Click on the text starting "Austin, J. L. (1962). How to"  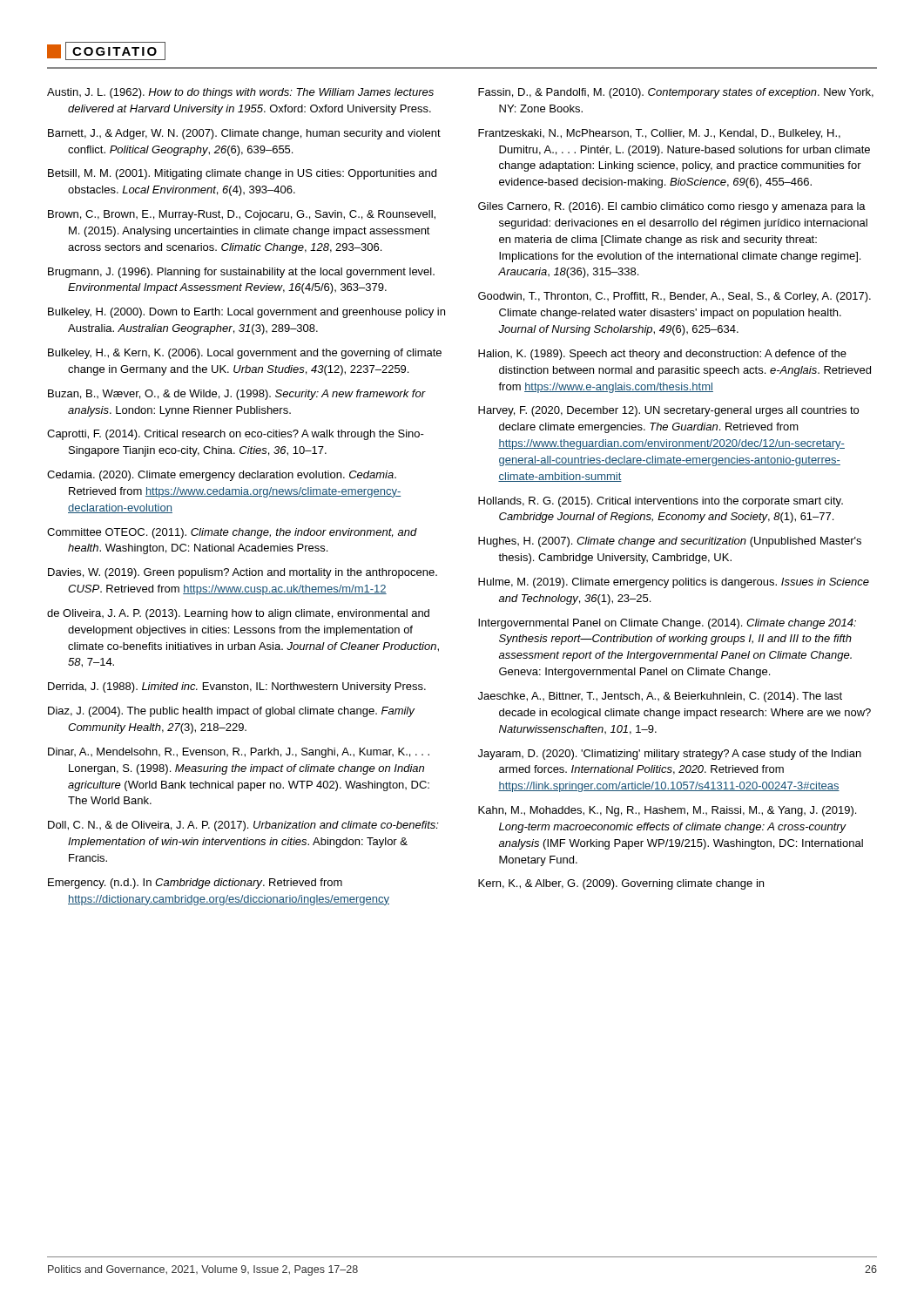(240, 100)
